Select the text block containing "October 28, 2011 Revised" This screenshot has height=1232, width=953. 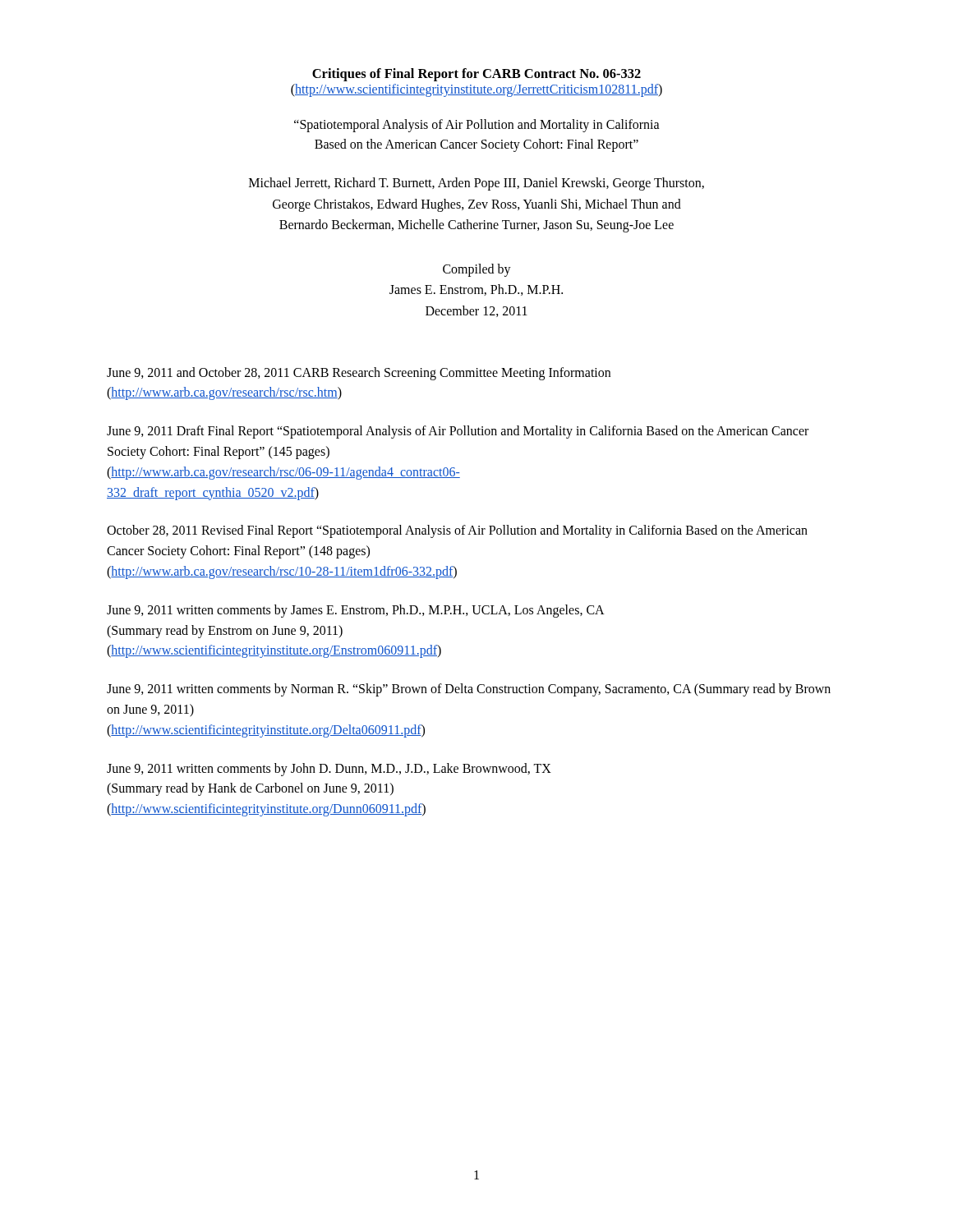pos(457,531)
